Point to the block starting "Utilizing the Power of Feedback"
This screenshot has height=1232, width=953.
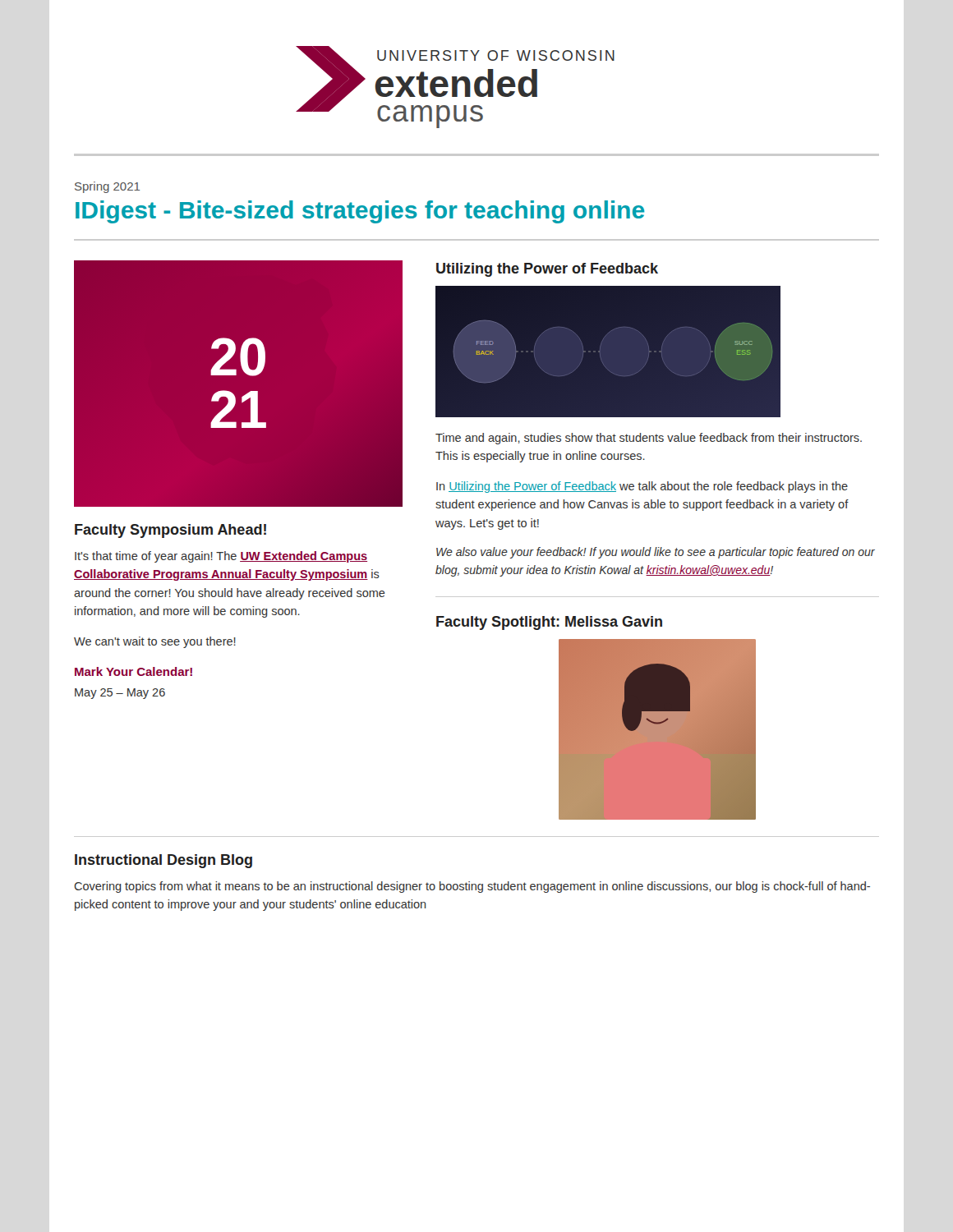click(547, 269)
